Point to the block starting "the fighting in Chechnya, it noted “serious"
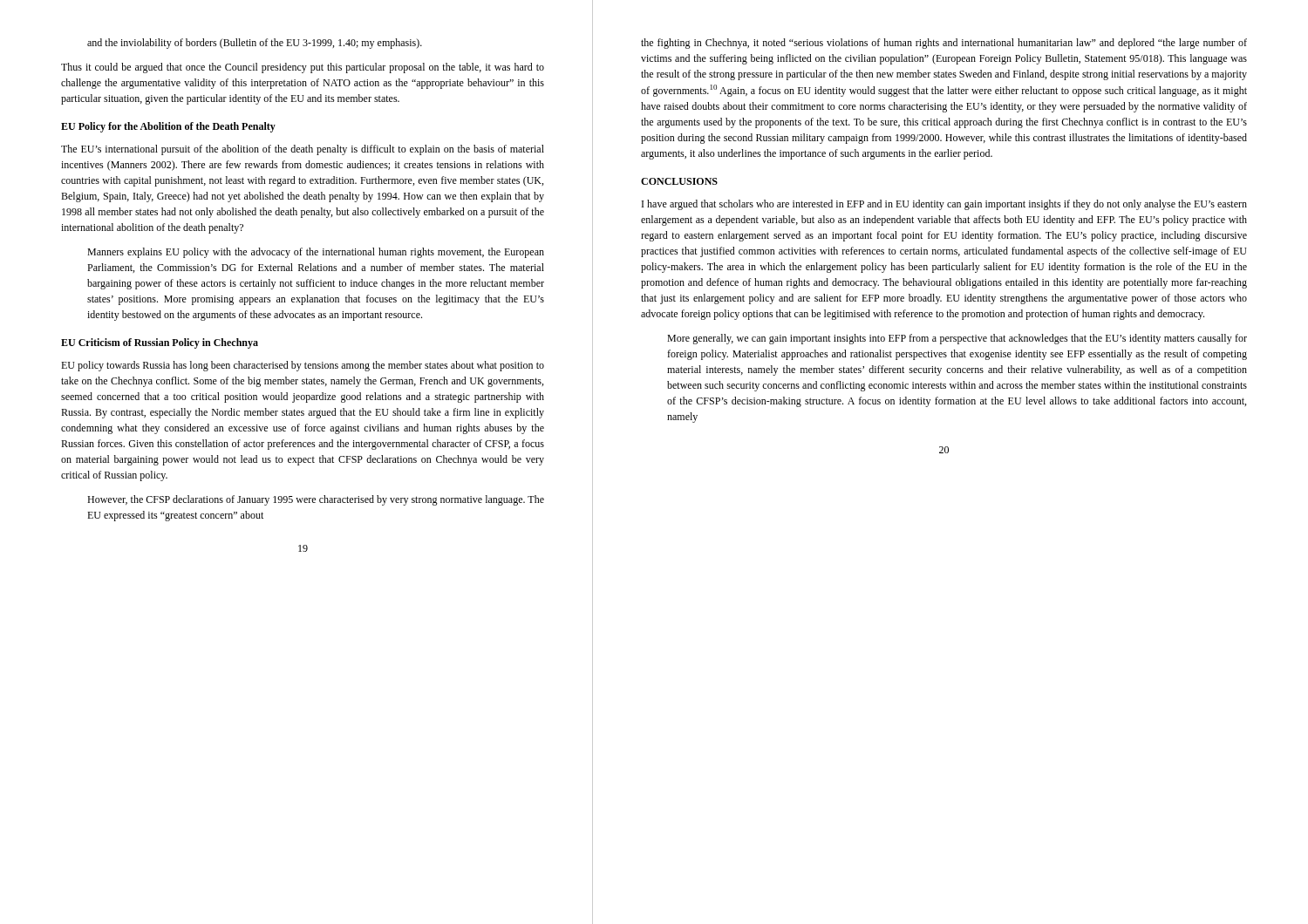1308x924 pixels. [944, 98]
